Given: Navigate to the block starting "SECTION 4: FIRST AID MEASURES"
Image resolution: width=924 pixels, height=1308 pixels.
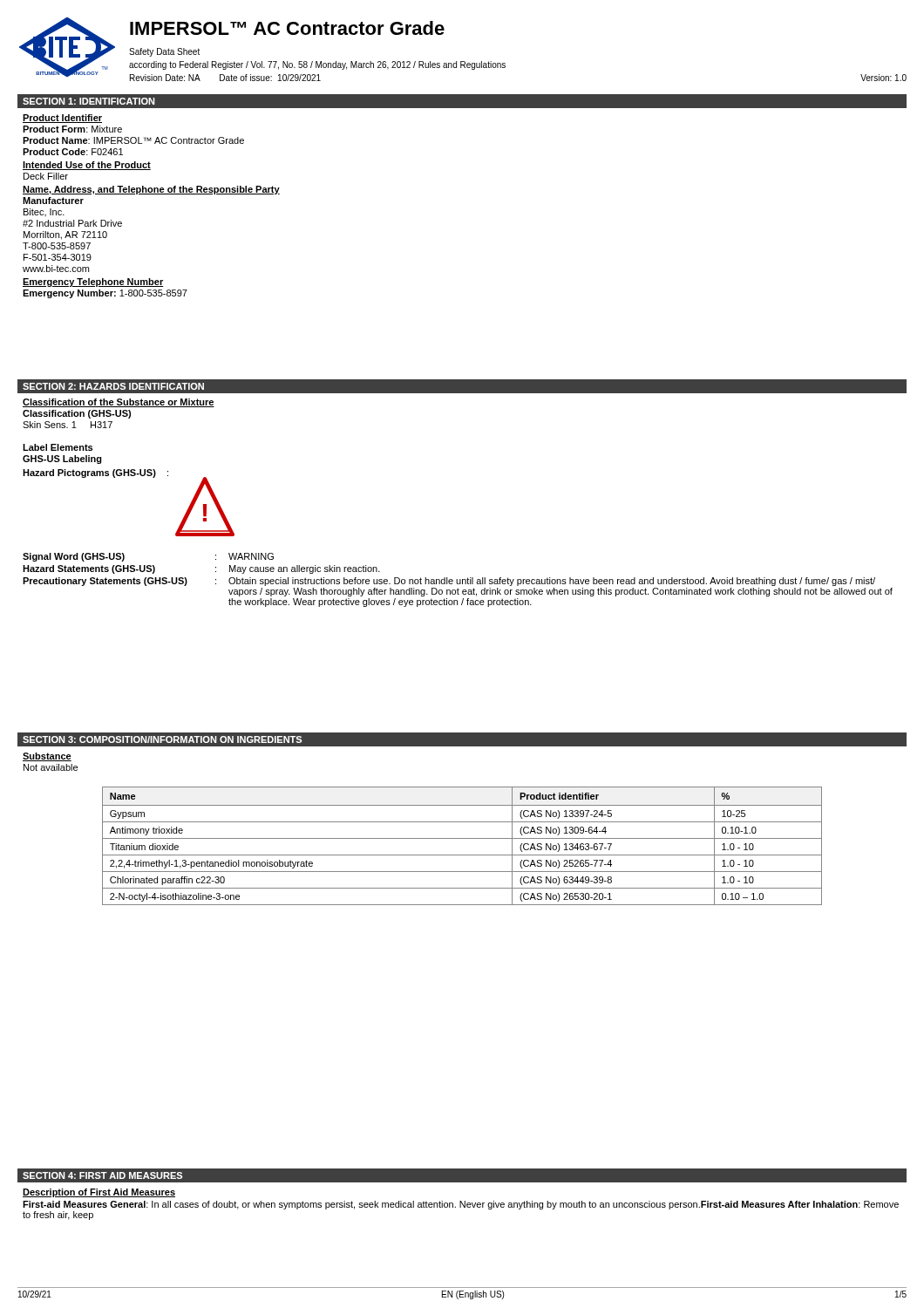Looking at the screenshot, I should [x=103, y=1175].
